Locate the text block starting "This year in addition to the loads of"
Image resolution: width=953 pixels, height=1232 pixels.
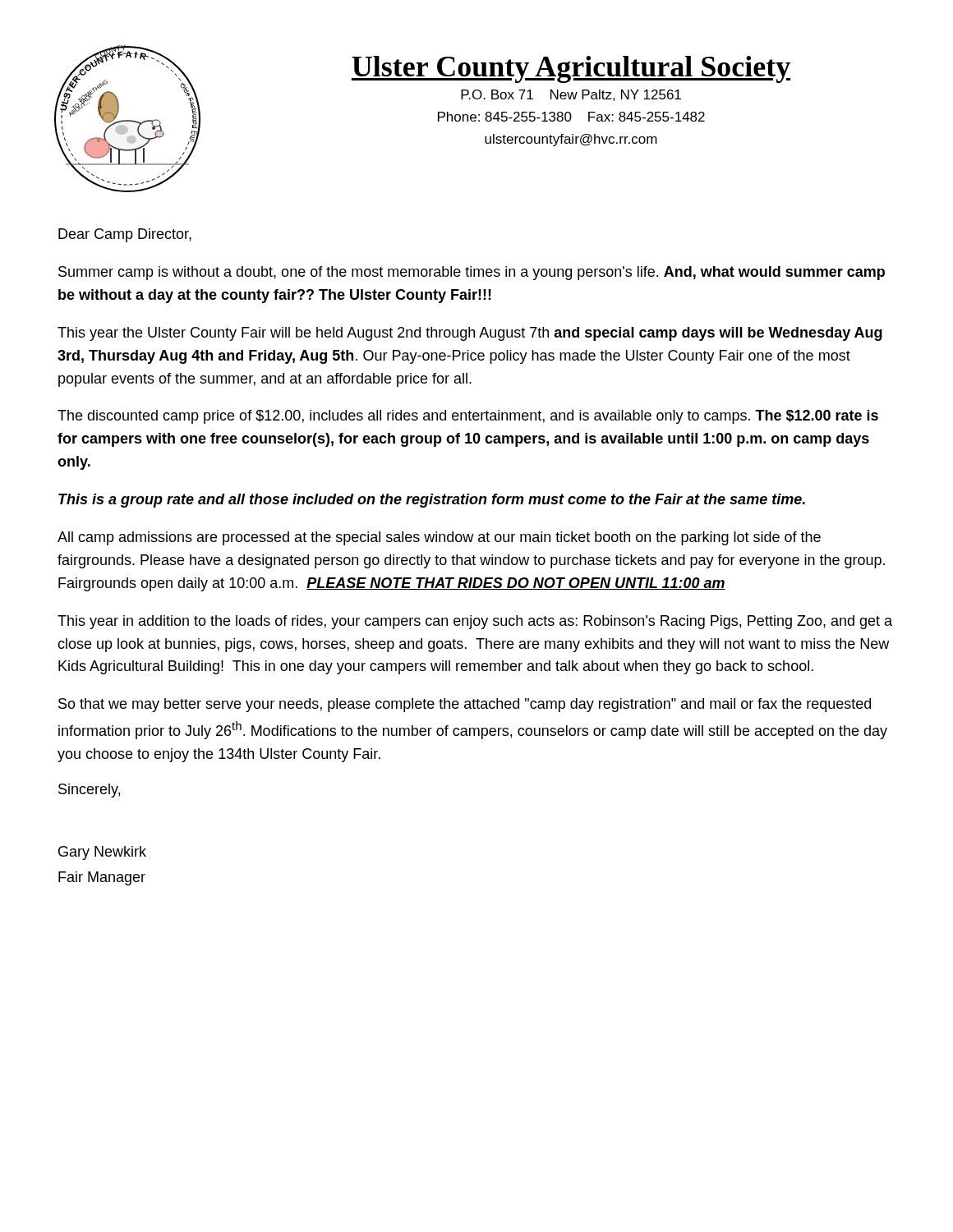coord(476,644)
